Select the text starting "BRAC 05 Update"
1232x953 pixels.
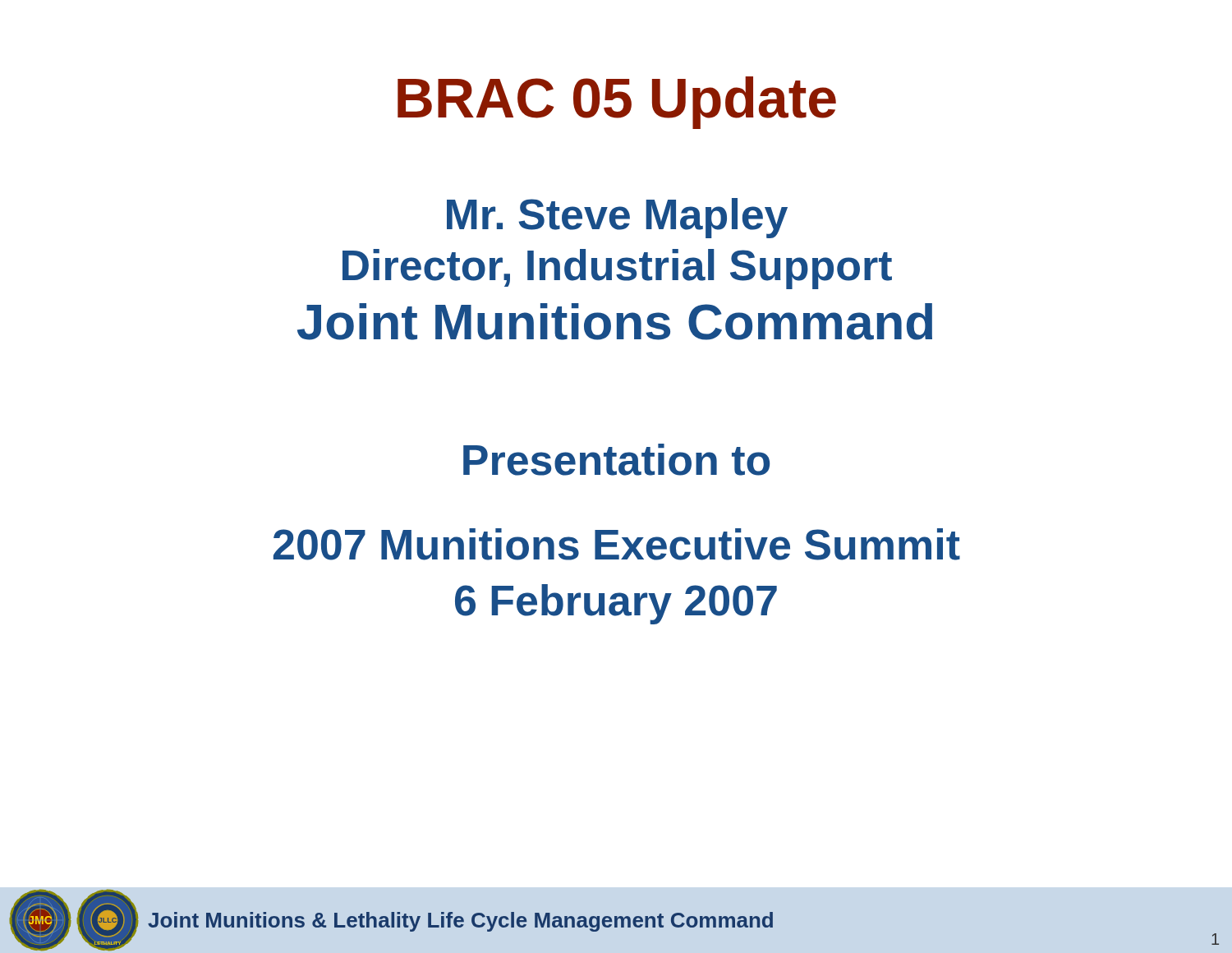616,98
